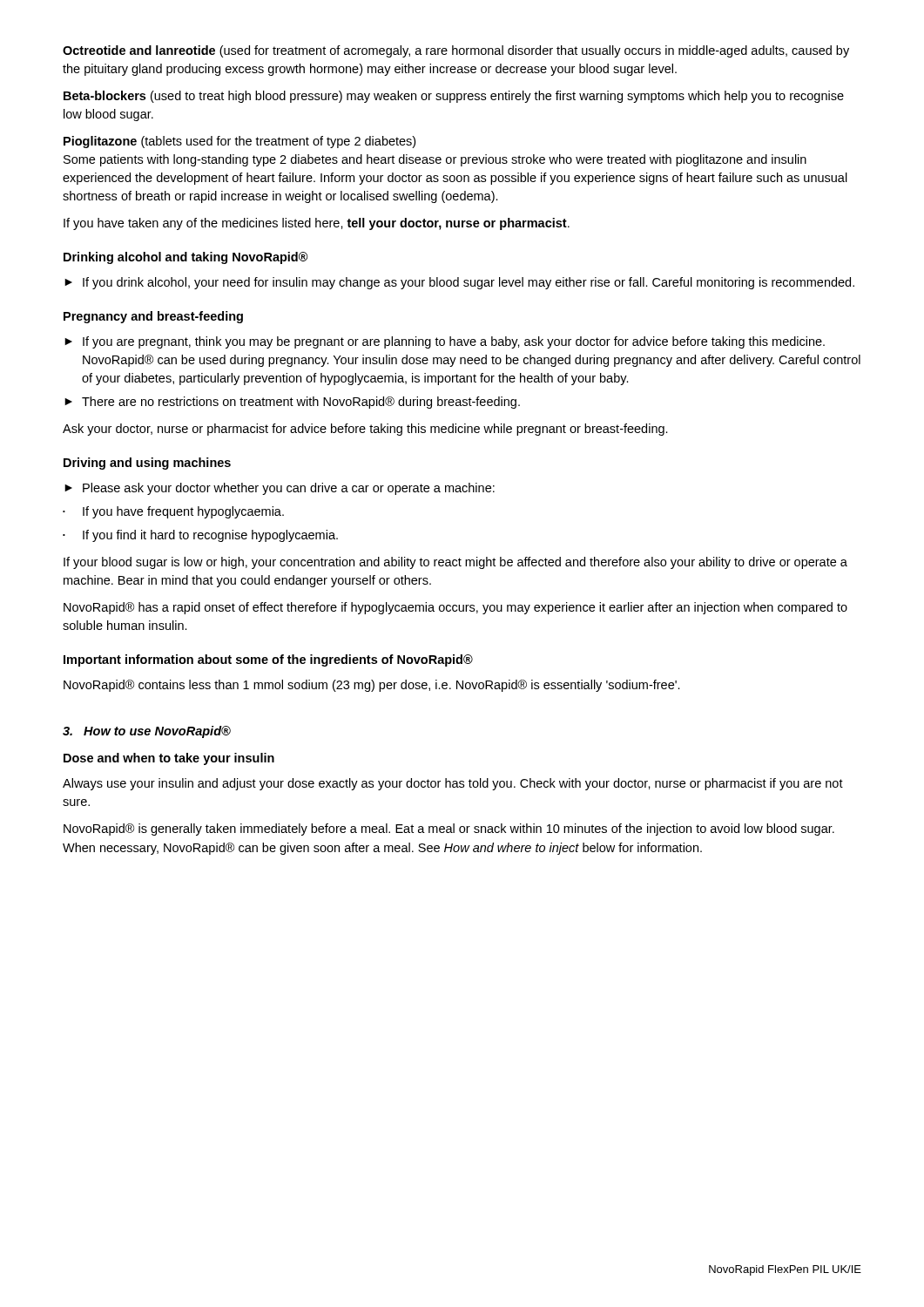Viewport: 924px width, 1307px height.
Task: Select the text block with the text "If your blood"
Action: pos(462,572)
